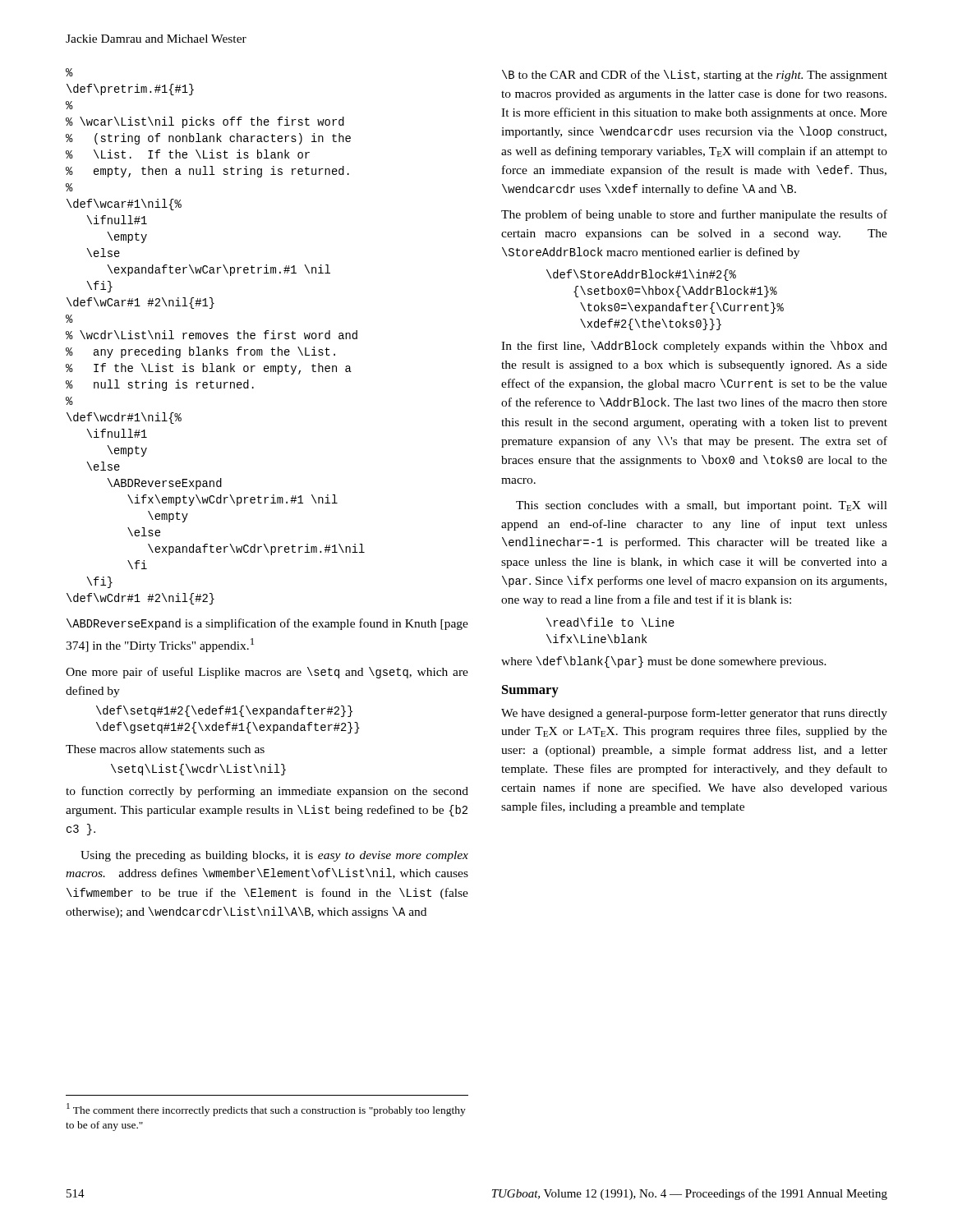Navigate to the block starting "\B to the CAR and CDR of"
This screenshot has width=953, height=1232.
[694, 132]
